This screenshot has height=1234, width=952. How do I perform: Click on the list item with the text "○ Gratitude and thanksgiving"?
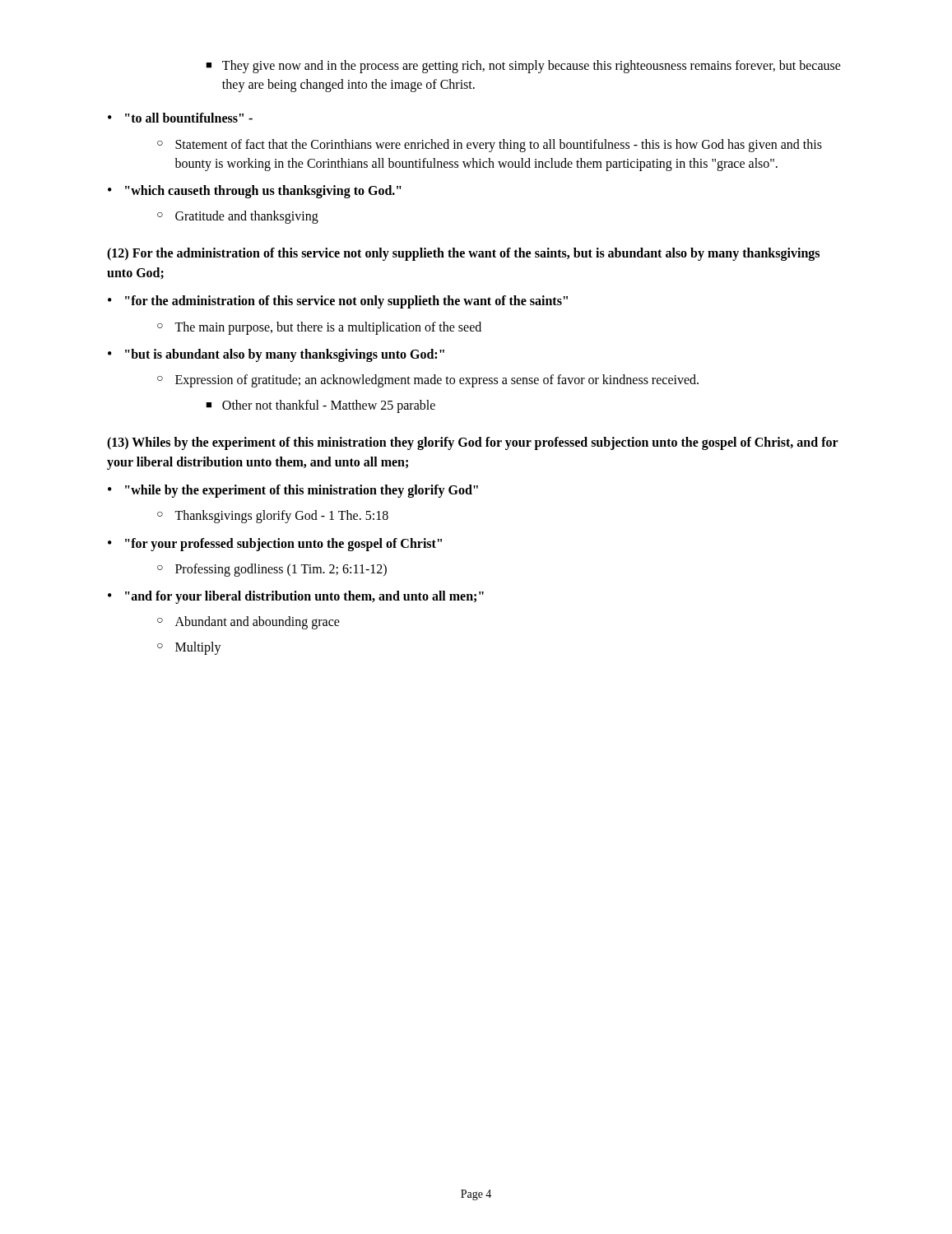237,216
